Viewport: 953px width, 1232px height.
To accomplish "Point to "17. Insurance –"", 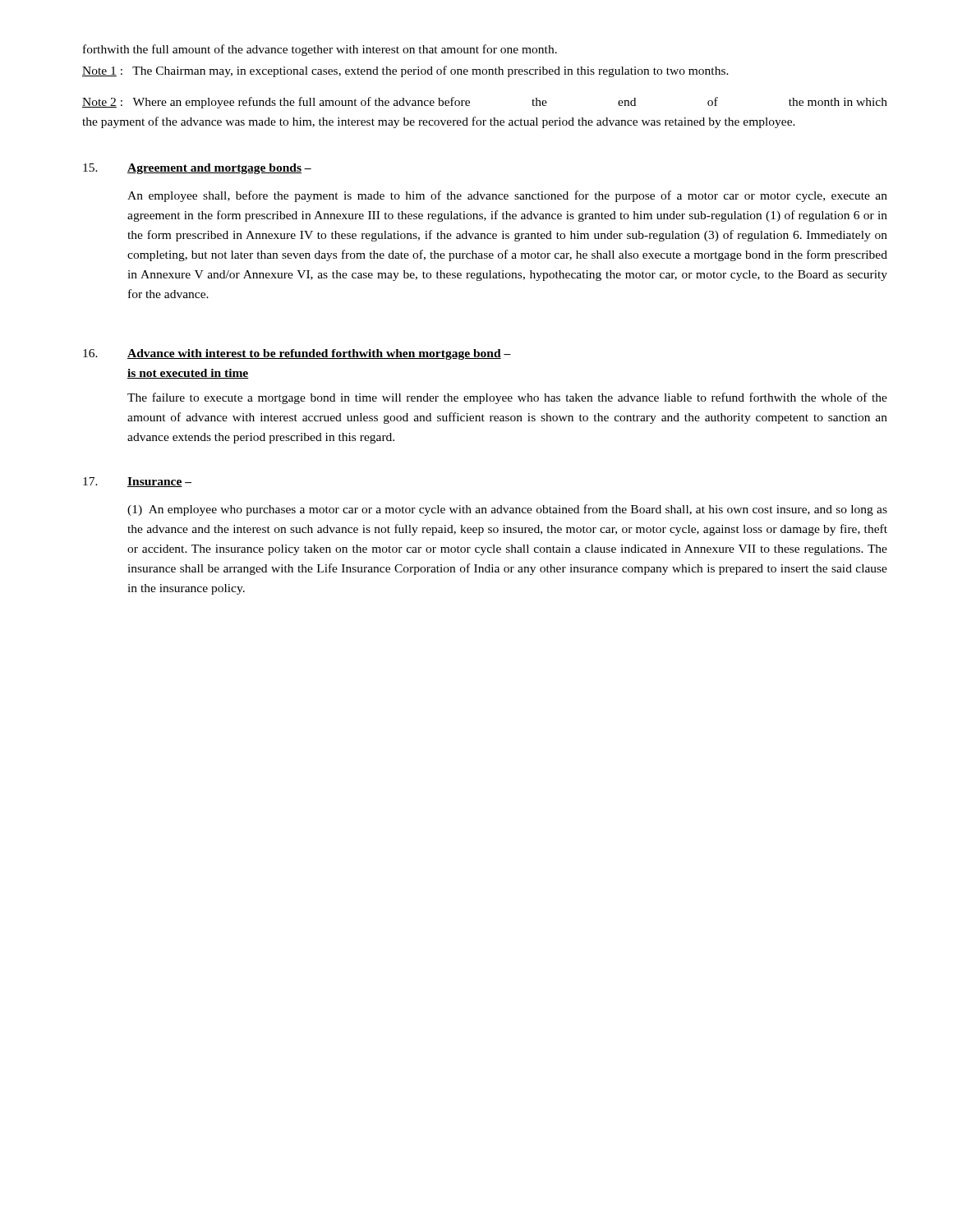I will coord(137,481).
